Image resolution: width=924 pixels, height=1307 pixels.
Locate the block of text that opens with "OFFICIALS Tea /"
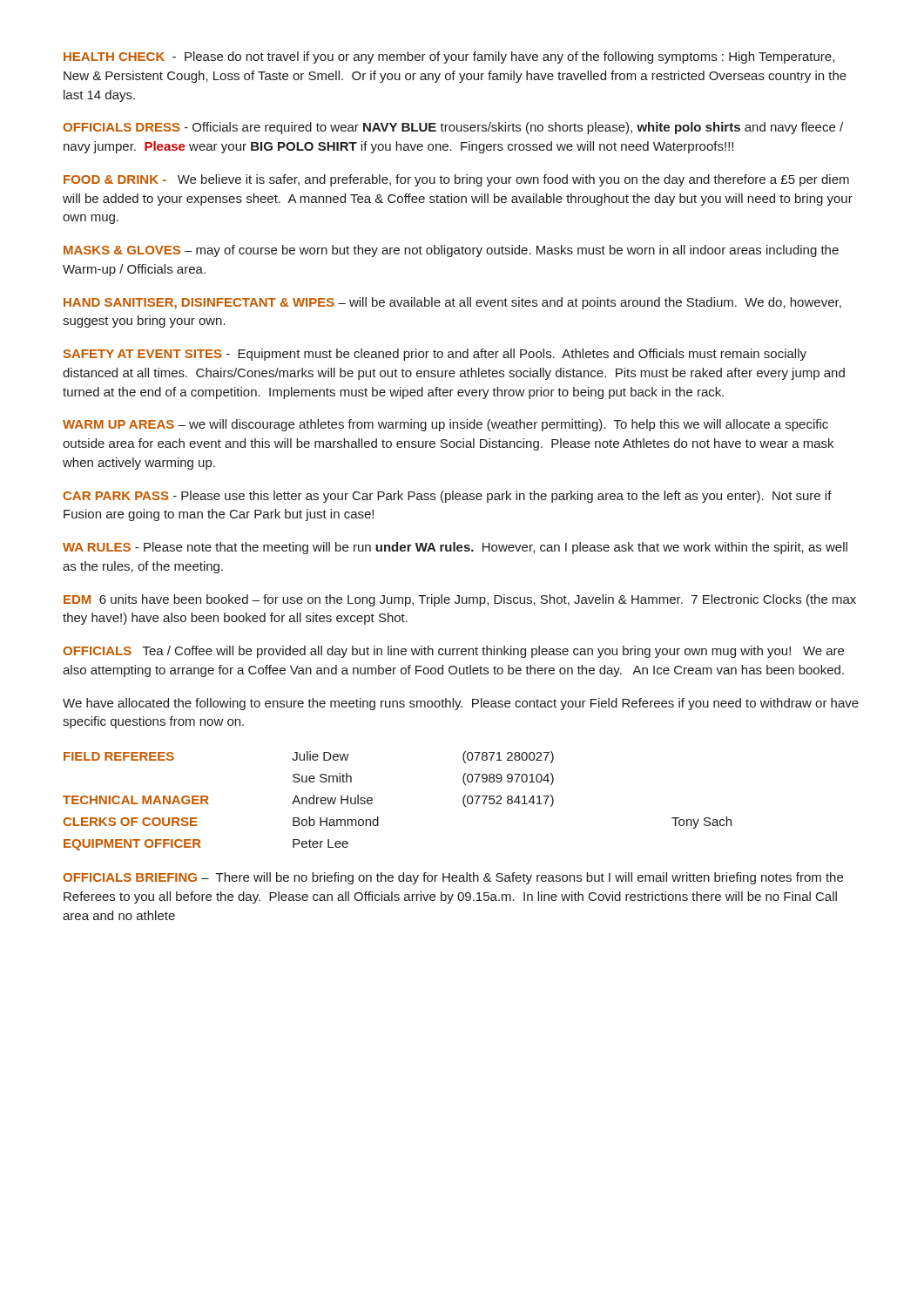point(454,660)
